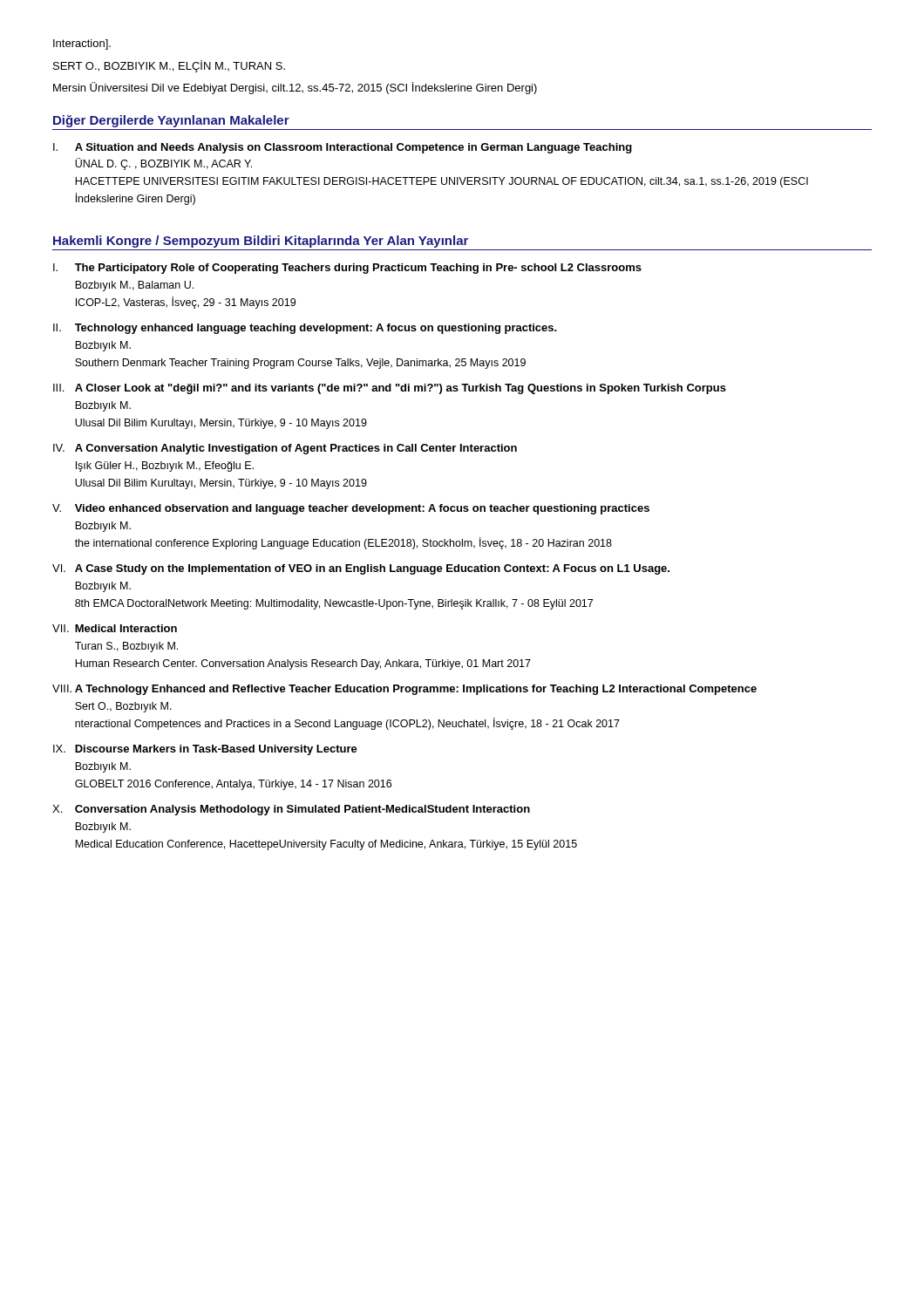Click on the element starting "IV. A Conversation"
The width and height of the screenshot is (924, 1308).
pos(285,449)
